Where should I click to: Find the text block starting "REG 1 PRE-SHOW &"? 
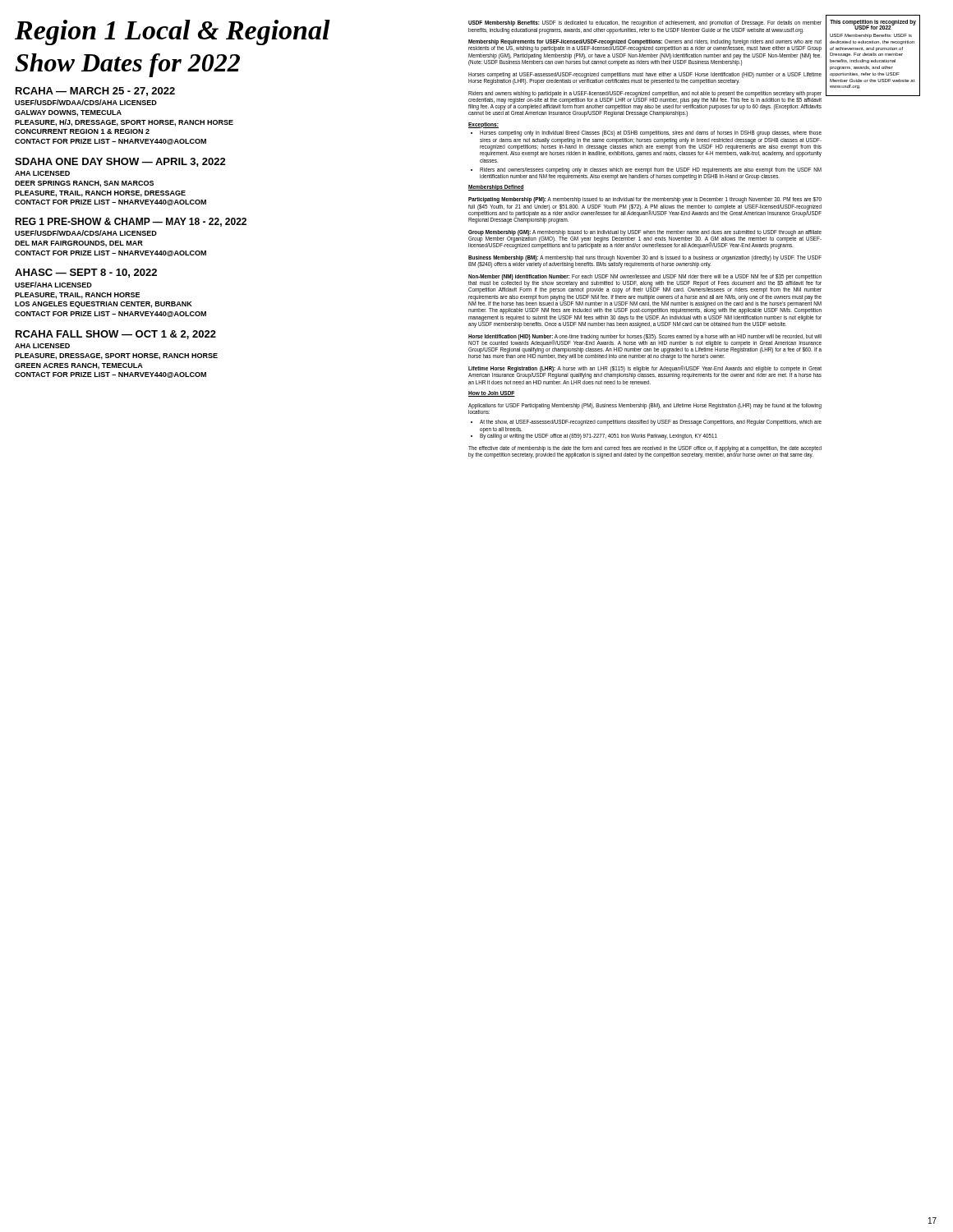(x=131, y=222)
